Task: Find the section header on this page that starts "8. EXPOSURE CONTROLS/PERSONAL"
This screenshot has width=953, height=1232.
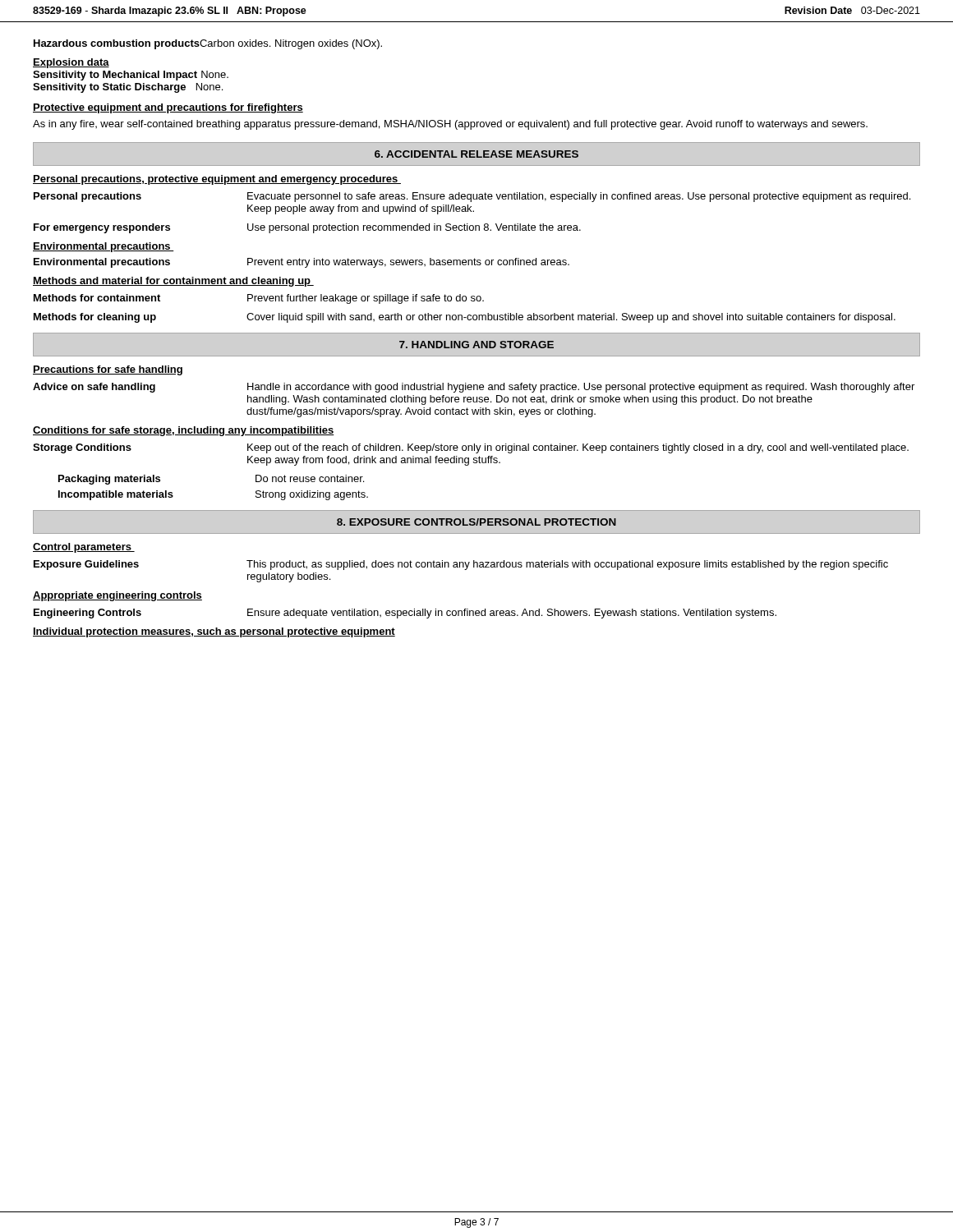Action: [476, 522]
